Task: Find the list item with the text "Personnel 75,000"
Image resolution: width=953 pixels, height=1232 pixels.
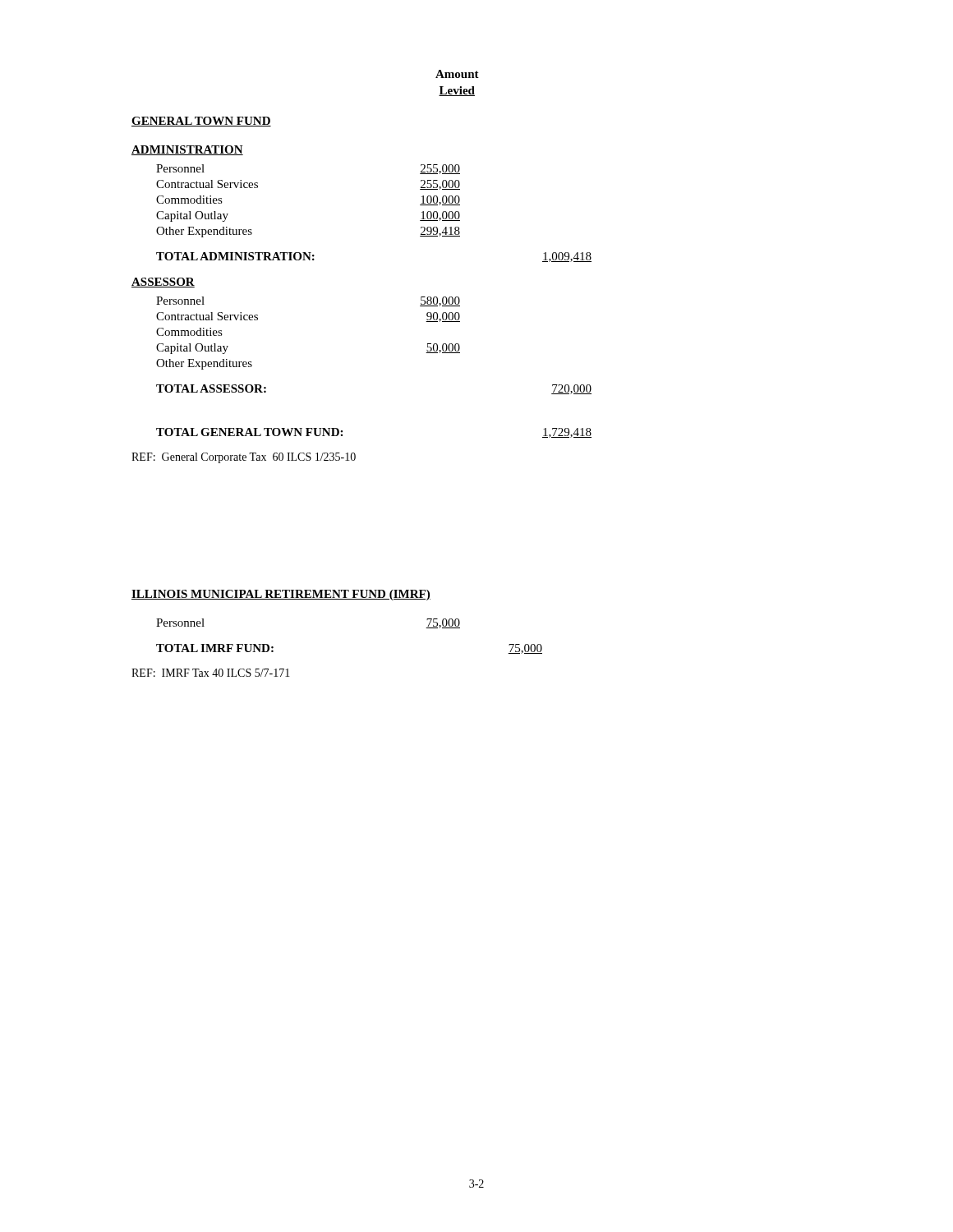Action: (176, 624)
